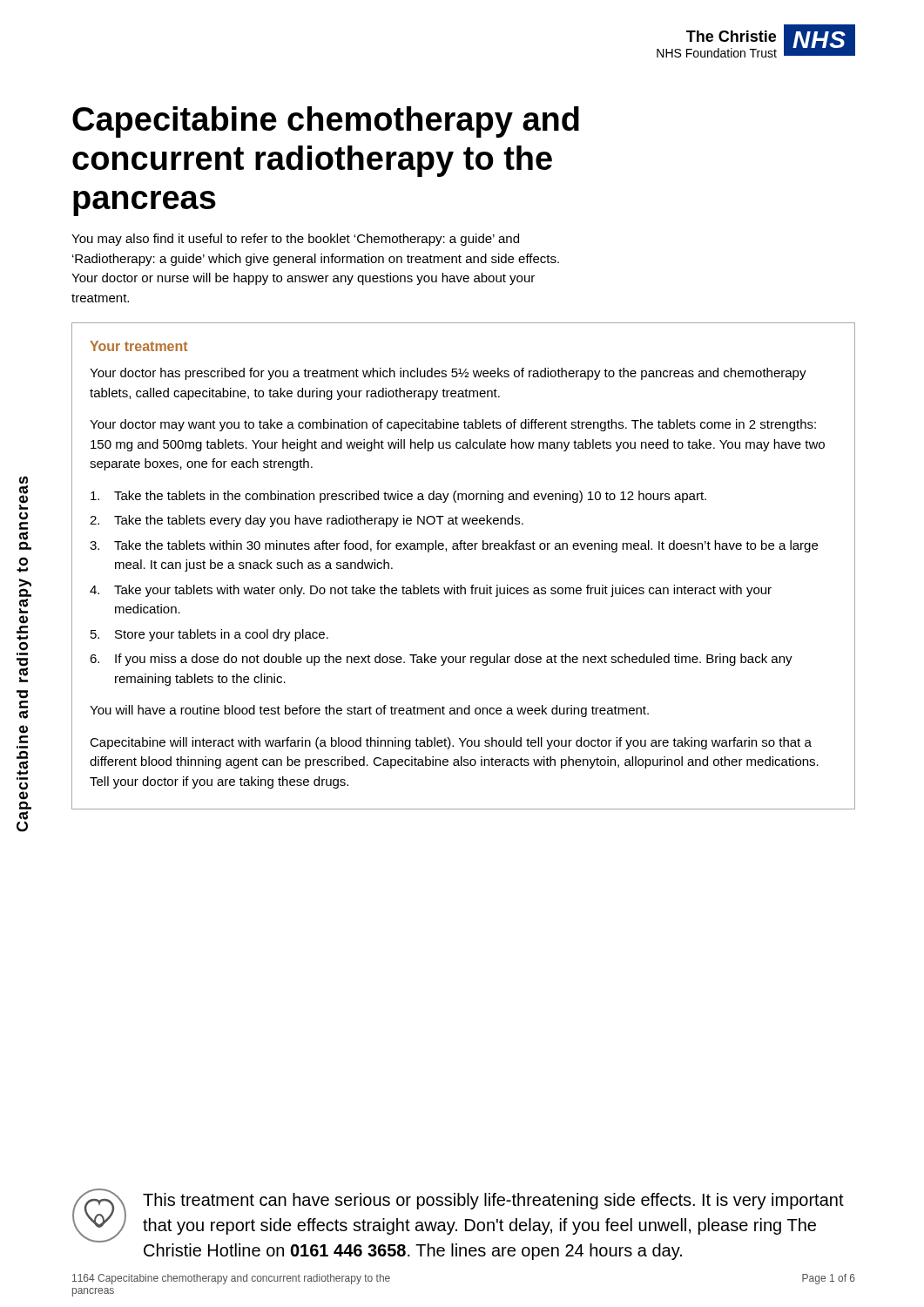The width and height of the screenshot is (924, 1307).
Task: Navigate to the passage starting "You will have a"
Action: 370,710
